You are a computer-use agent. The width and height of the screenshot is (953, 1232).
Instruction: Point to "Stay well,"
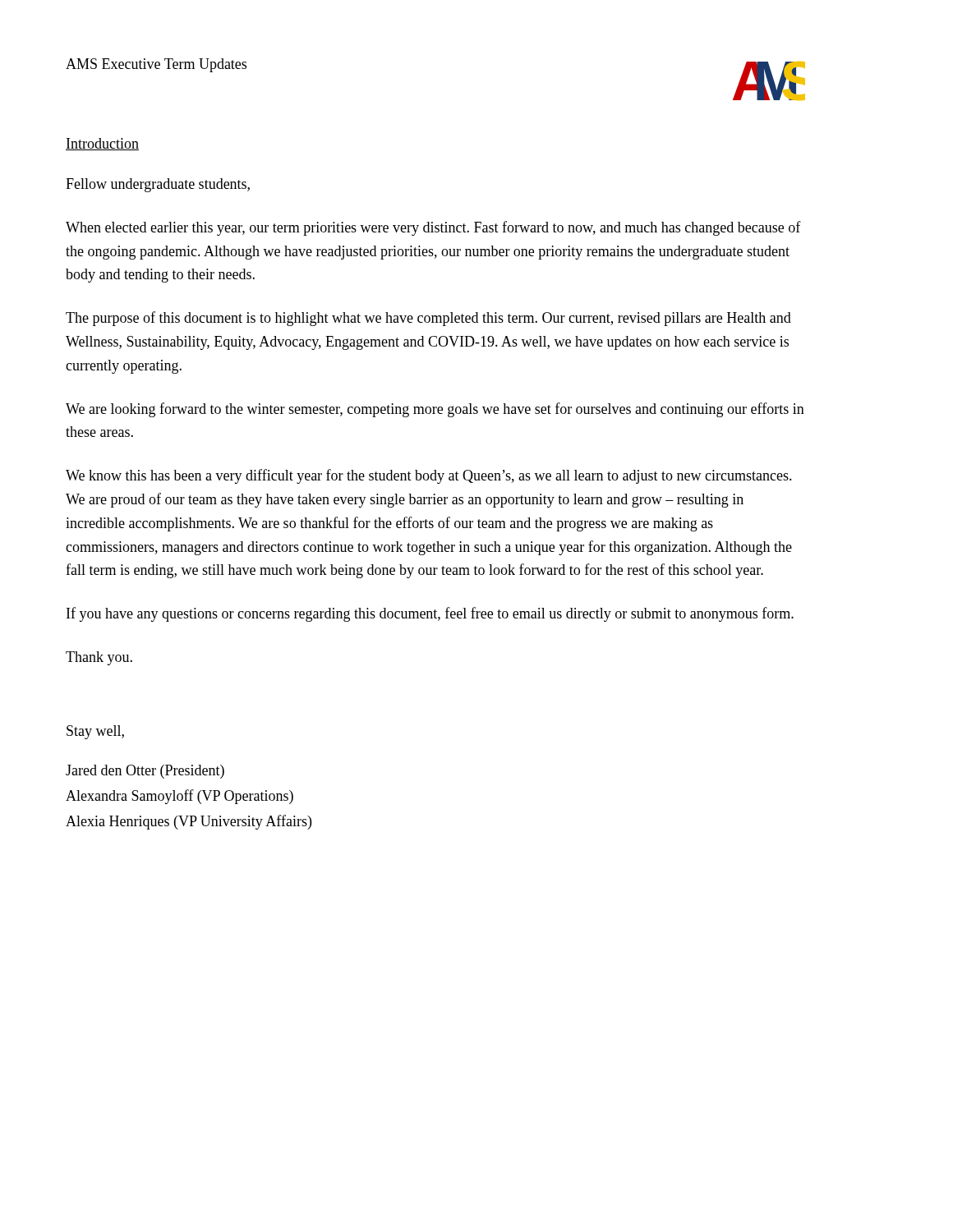95,731
